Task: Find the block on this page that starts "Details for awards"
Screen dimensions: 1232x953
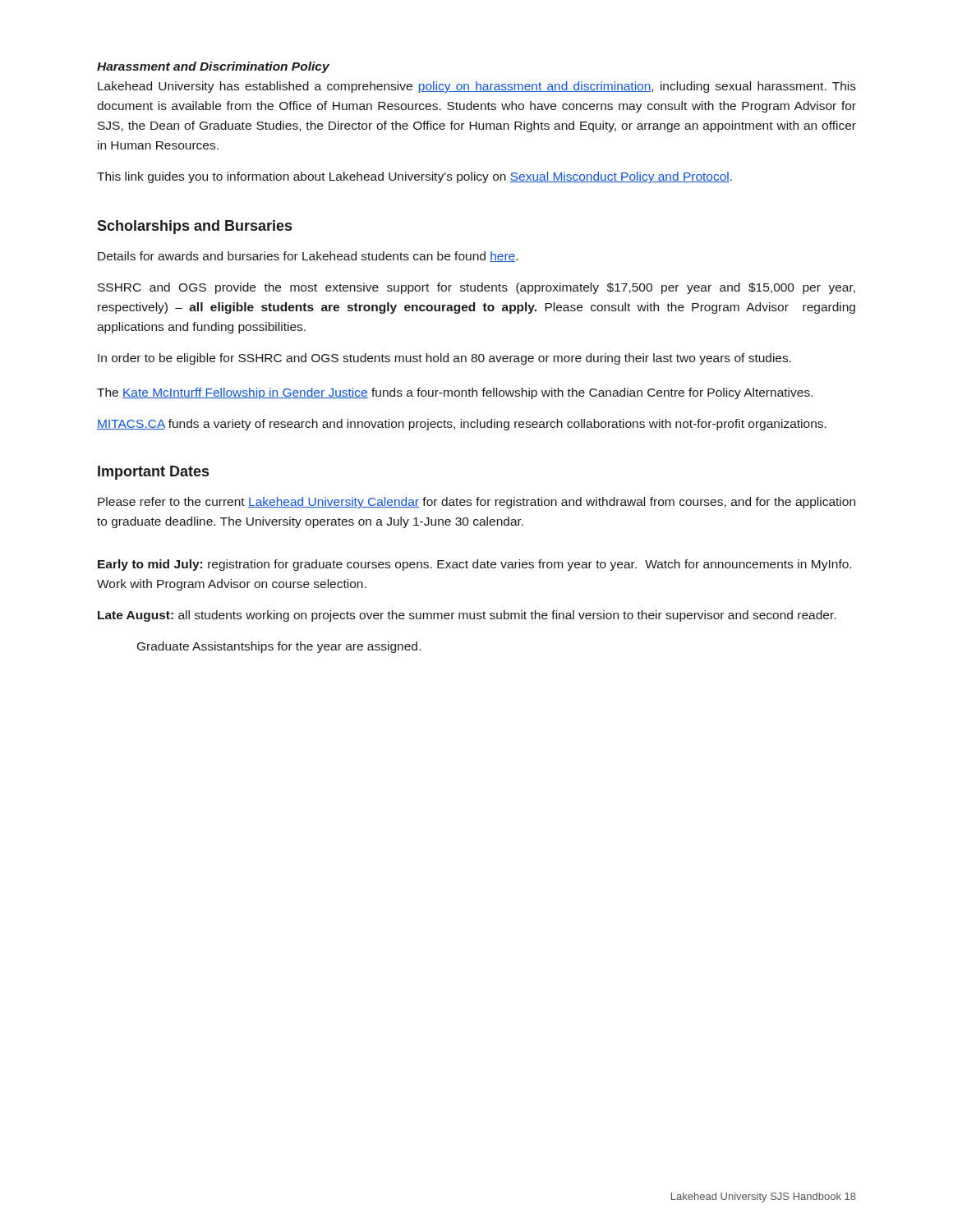Action: tap(308, 256)
